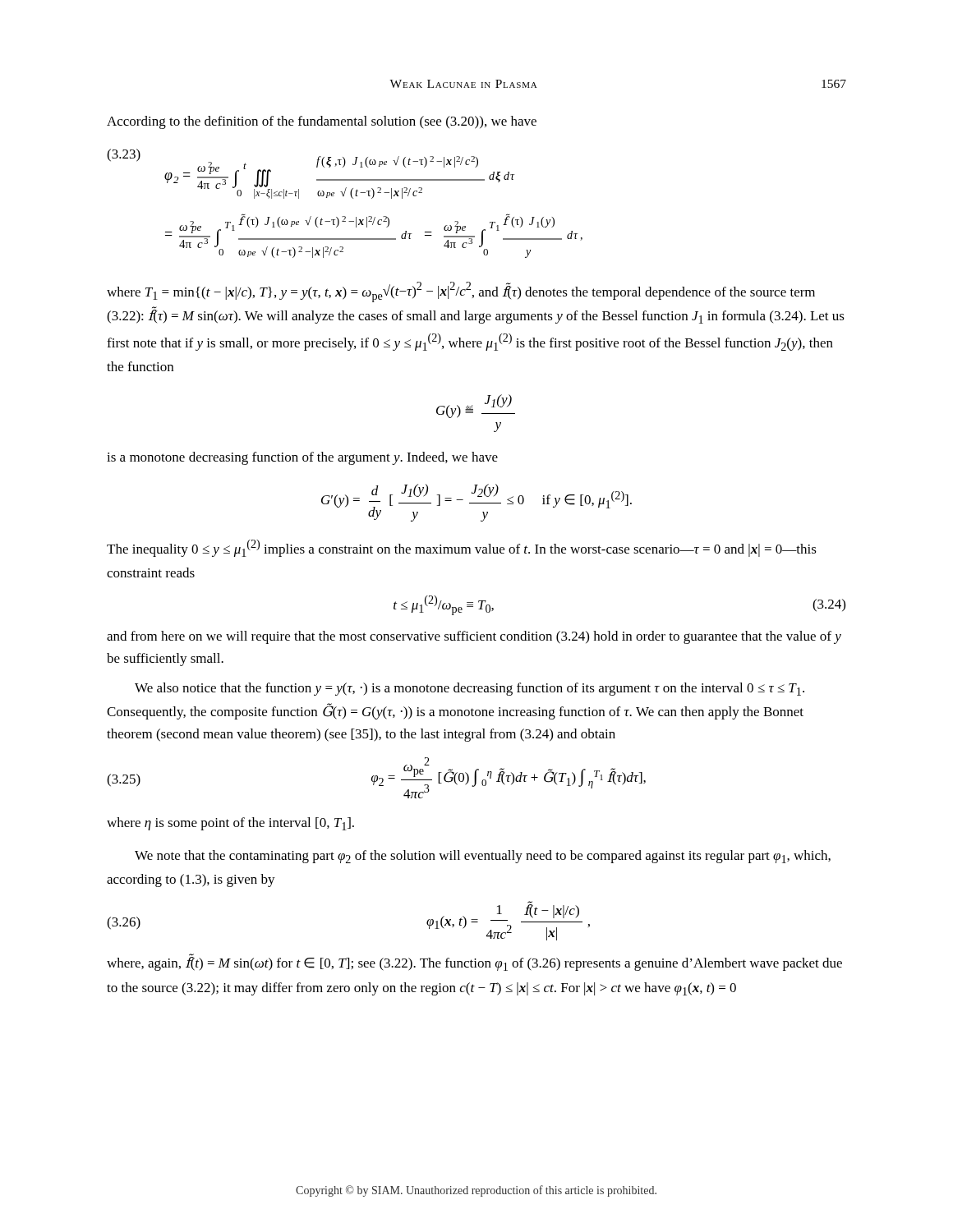Click on the block starting "where η is some"
Screen dimensions: 1232x953
[231, 824]
